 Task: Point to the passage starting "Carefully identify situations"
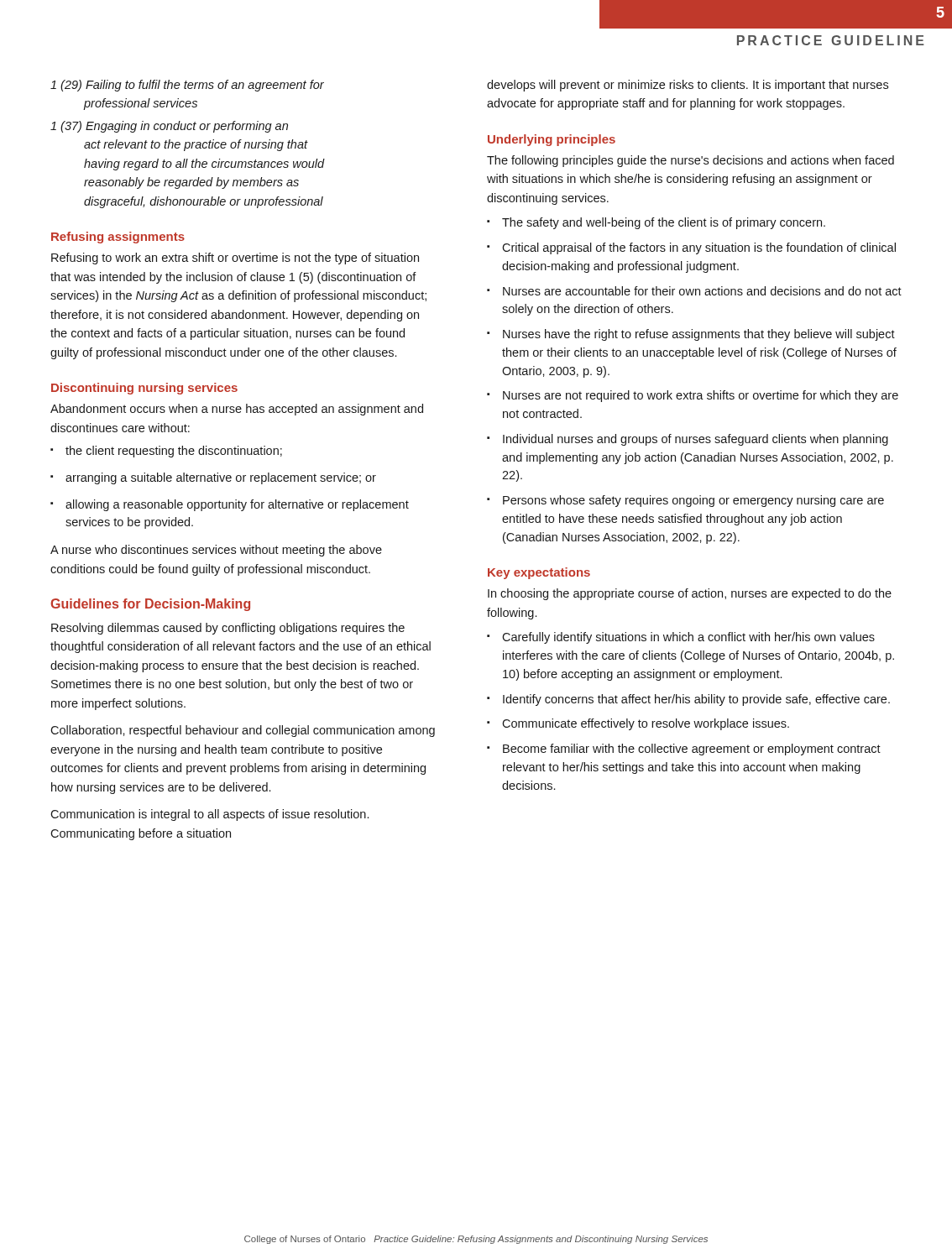tap(694, 712)
